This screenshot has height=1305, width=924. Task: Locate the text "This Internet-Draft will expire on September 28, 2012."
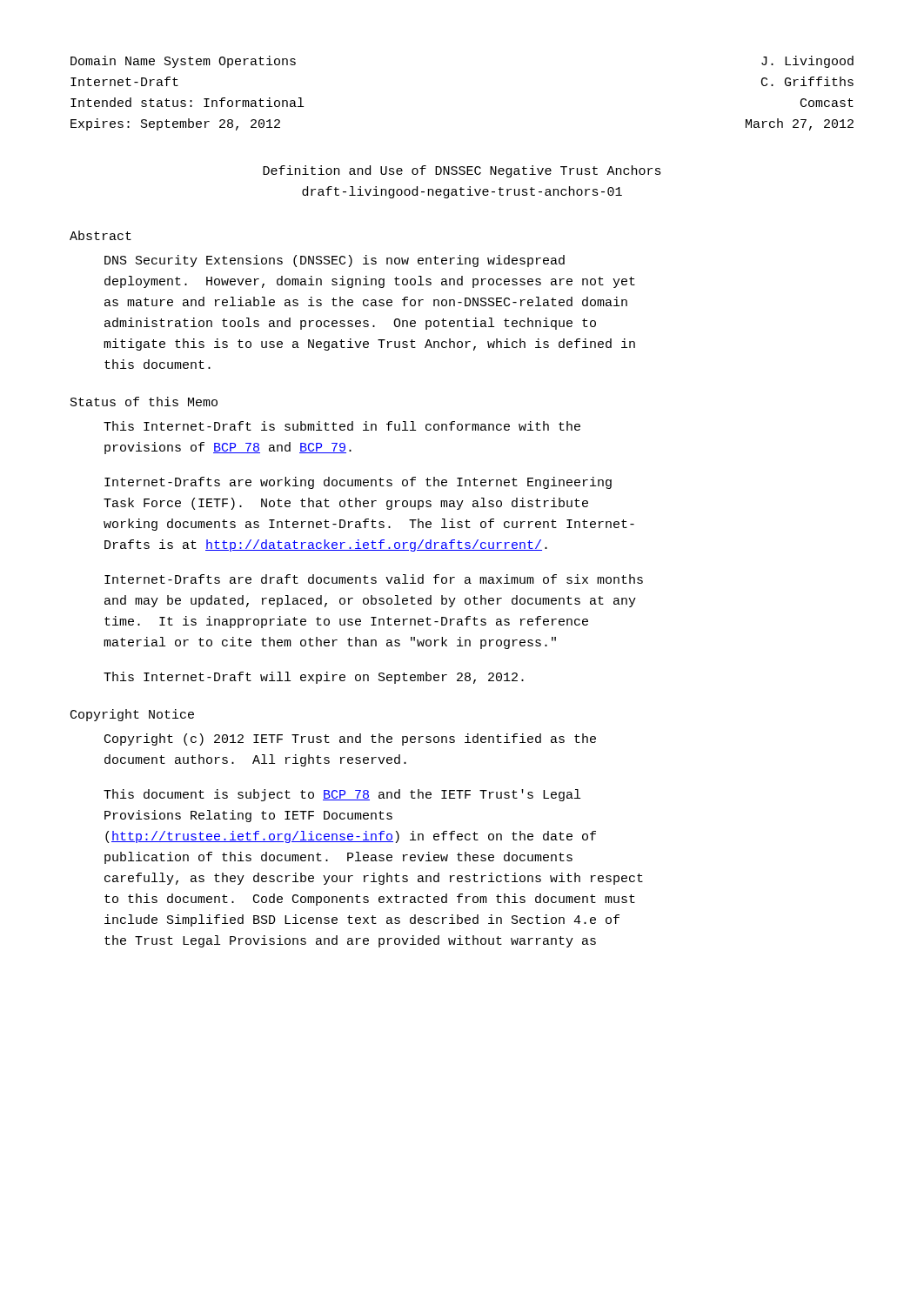click(315, 678)
